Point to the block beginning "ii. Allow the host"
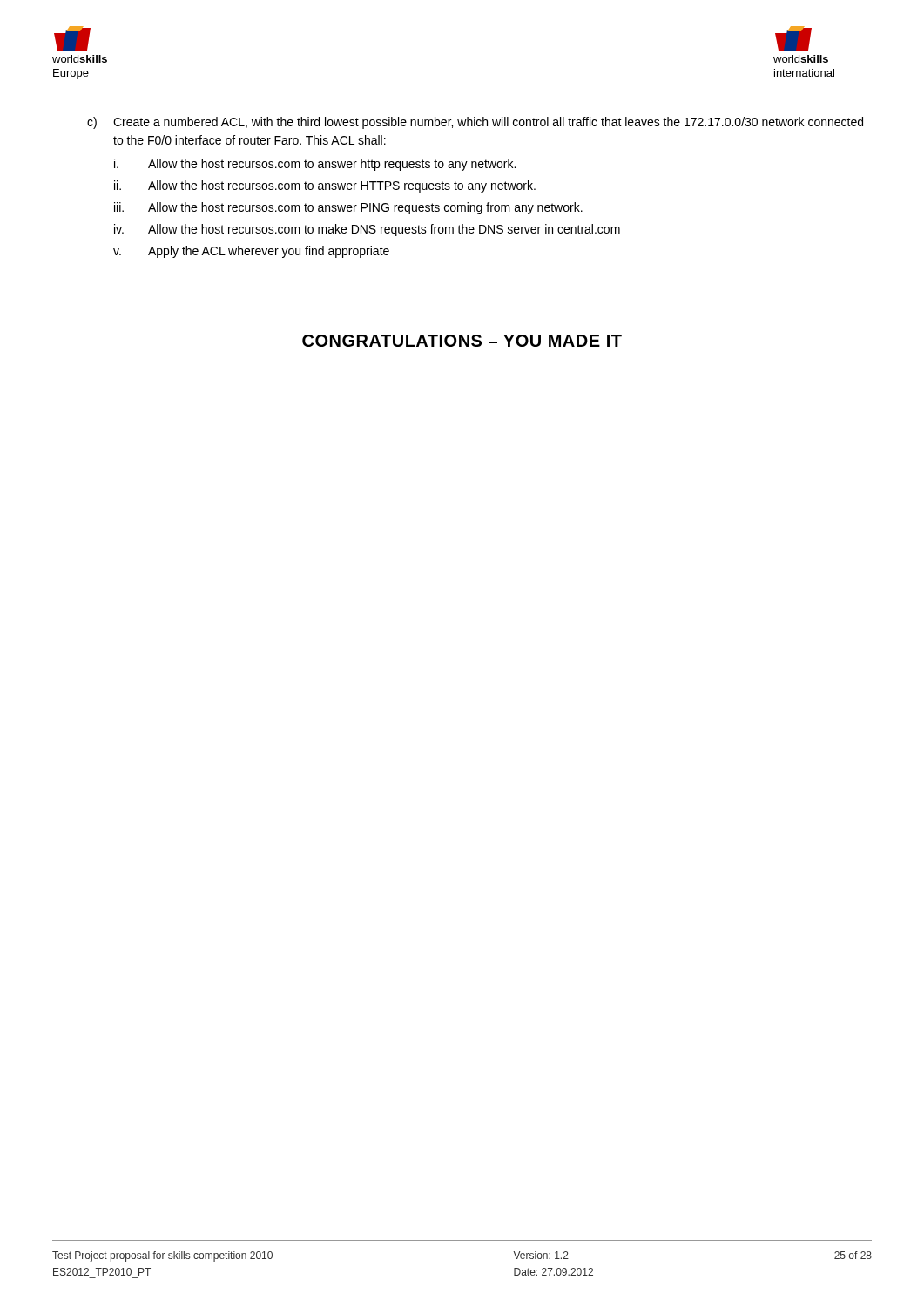This screenshot has width=924, height=1307. point(325,186)
